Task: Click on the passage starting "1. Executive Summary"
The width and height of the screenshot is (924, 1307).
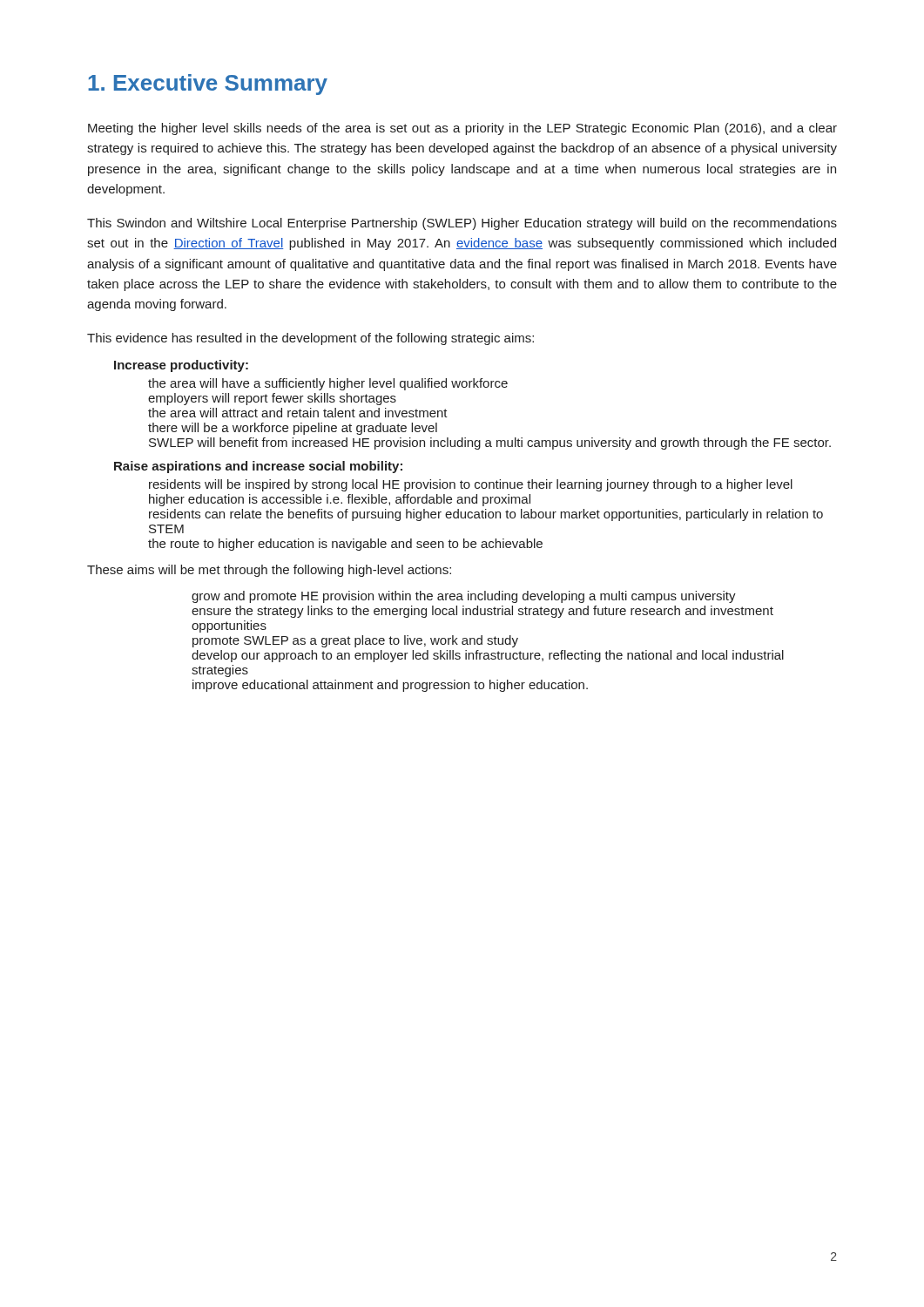Action: coord(208,85)
